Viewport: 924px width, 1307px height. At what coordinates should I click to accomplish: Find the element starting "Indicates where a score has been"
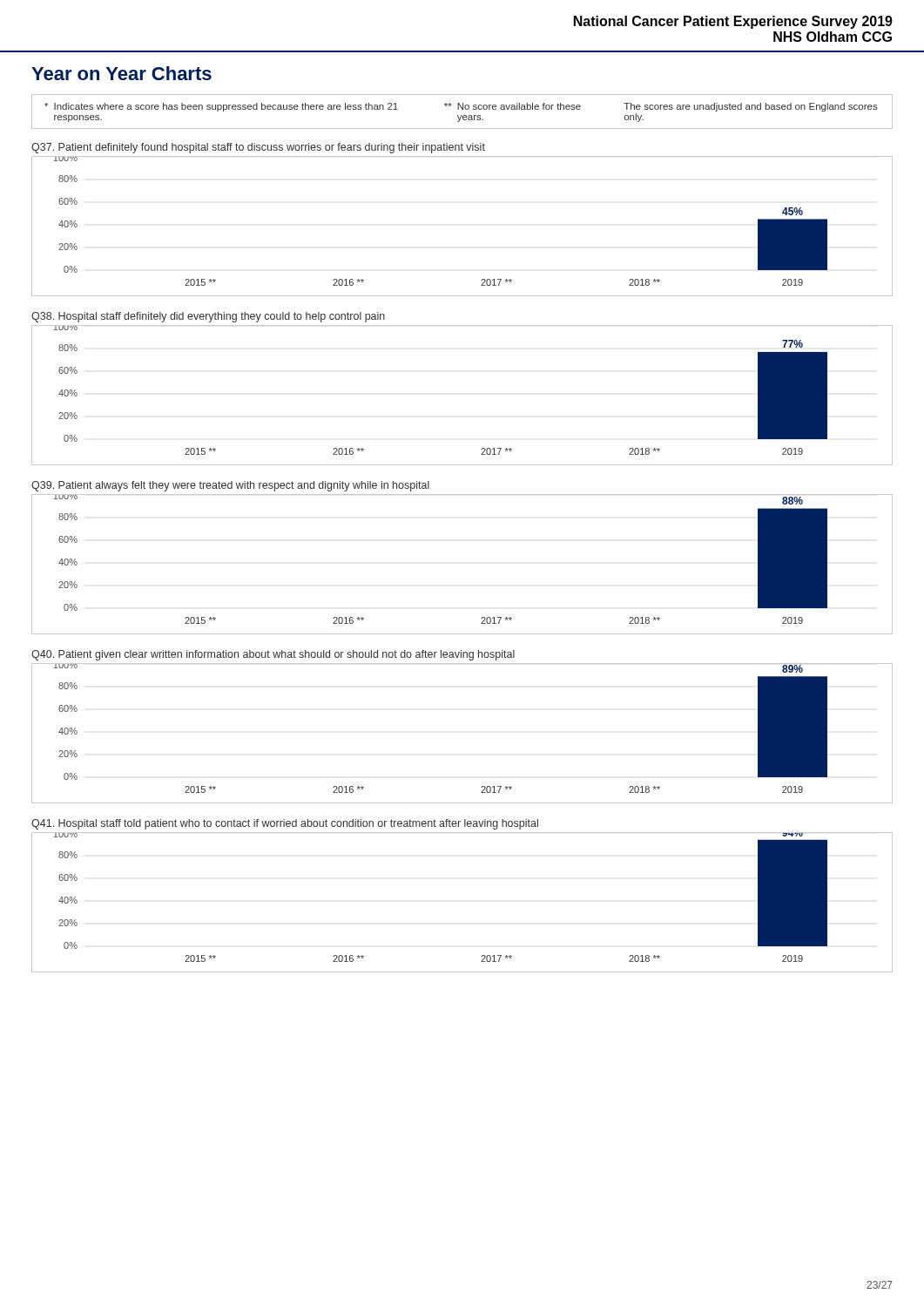462,111
